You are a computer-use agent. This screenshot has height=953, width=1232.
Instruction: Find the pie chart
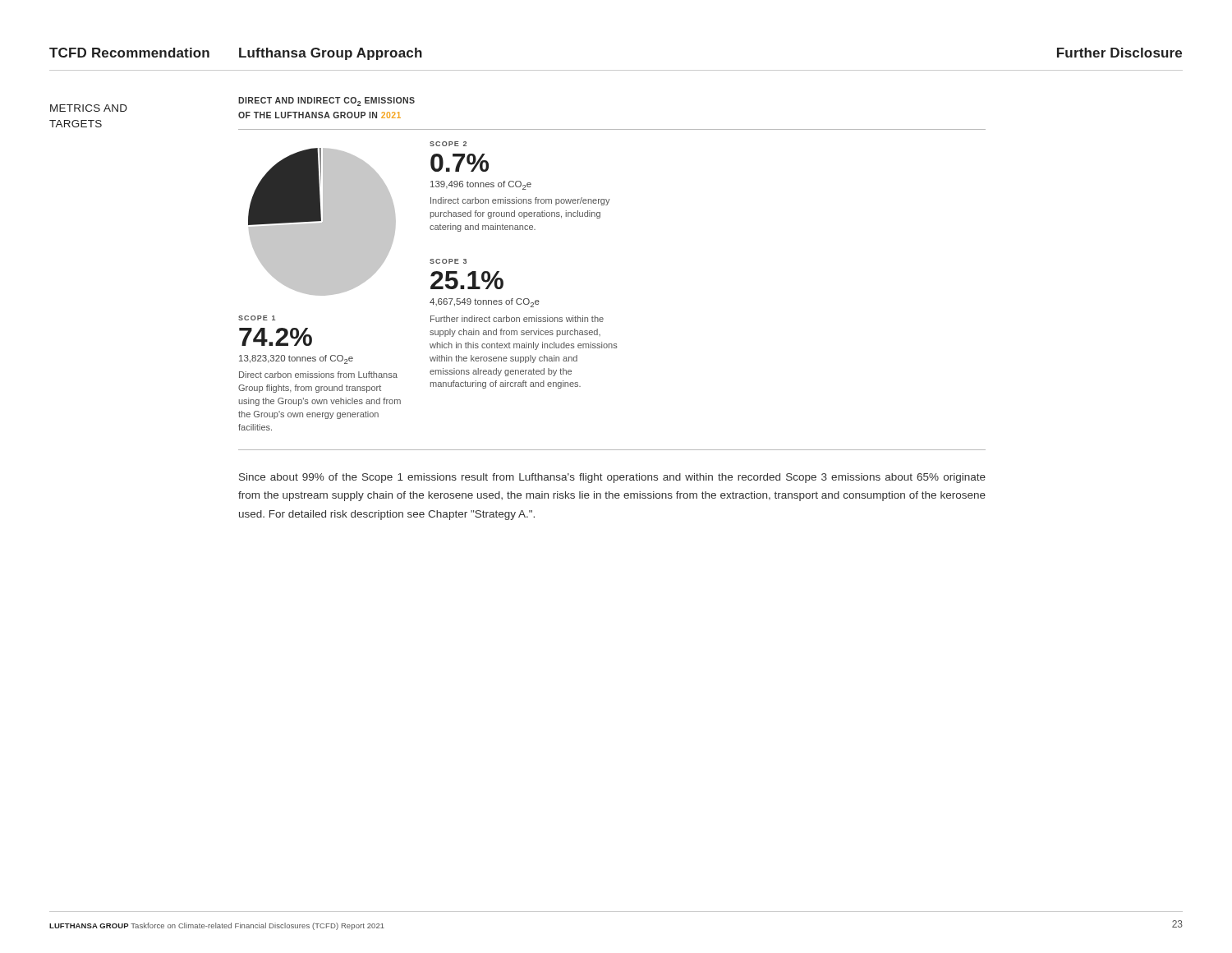coord(612,287)
